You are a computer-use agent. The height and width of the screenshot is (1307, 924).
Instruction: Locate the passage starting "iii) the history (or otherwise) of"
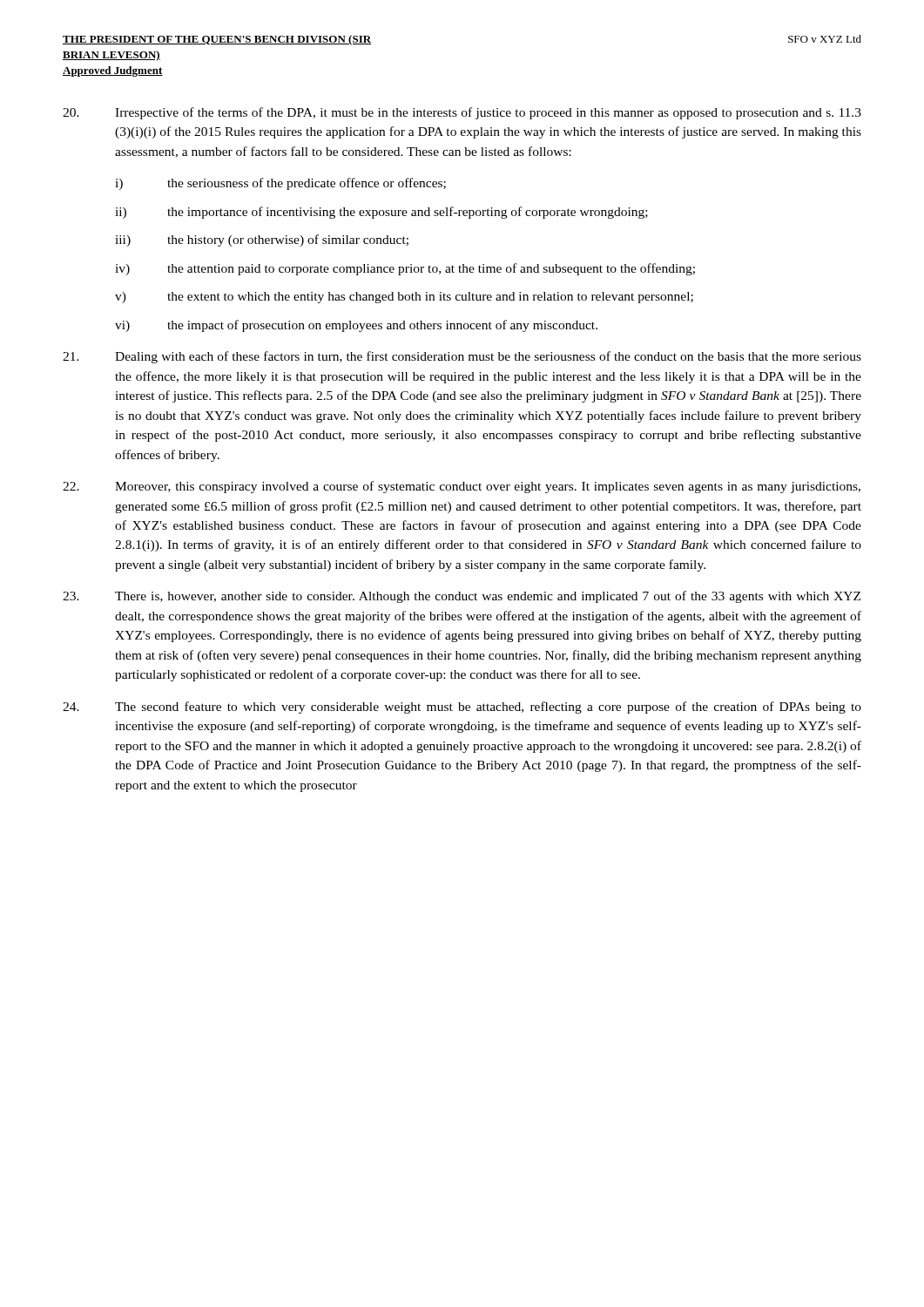[262, 240]
